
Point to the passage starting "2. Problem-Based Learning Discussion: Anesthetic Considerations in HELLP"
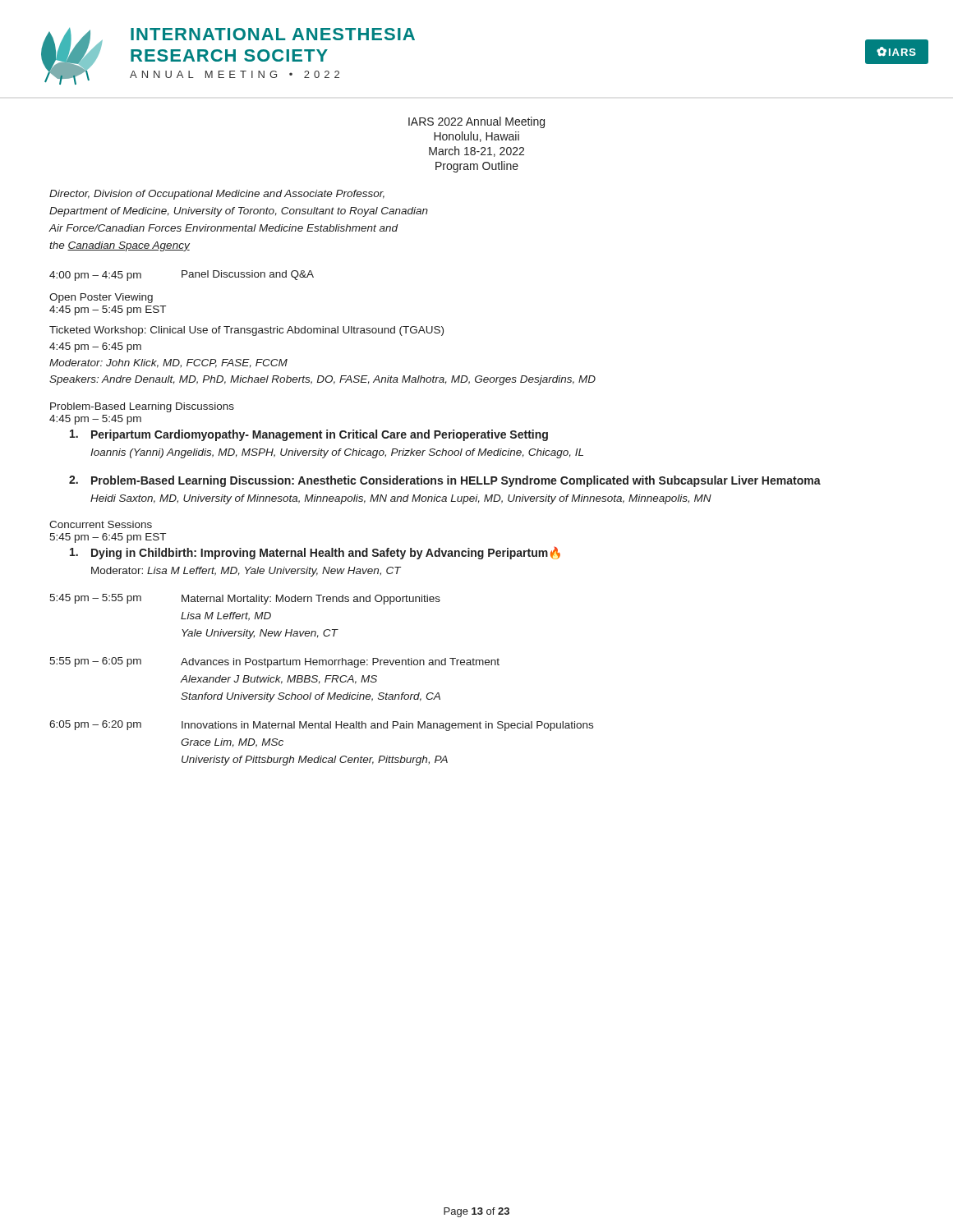(x=486, y=490)
